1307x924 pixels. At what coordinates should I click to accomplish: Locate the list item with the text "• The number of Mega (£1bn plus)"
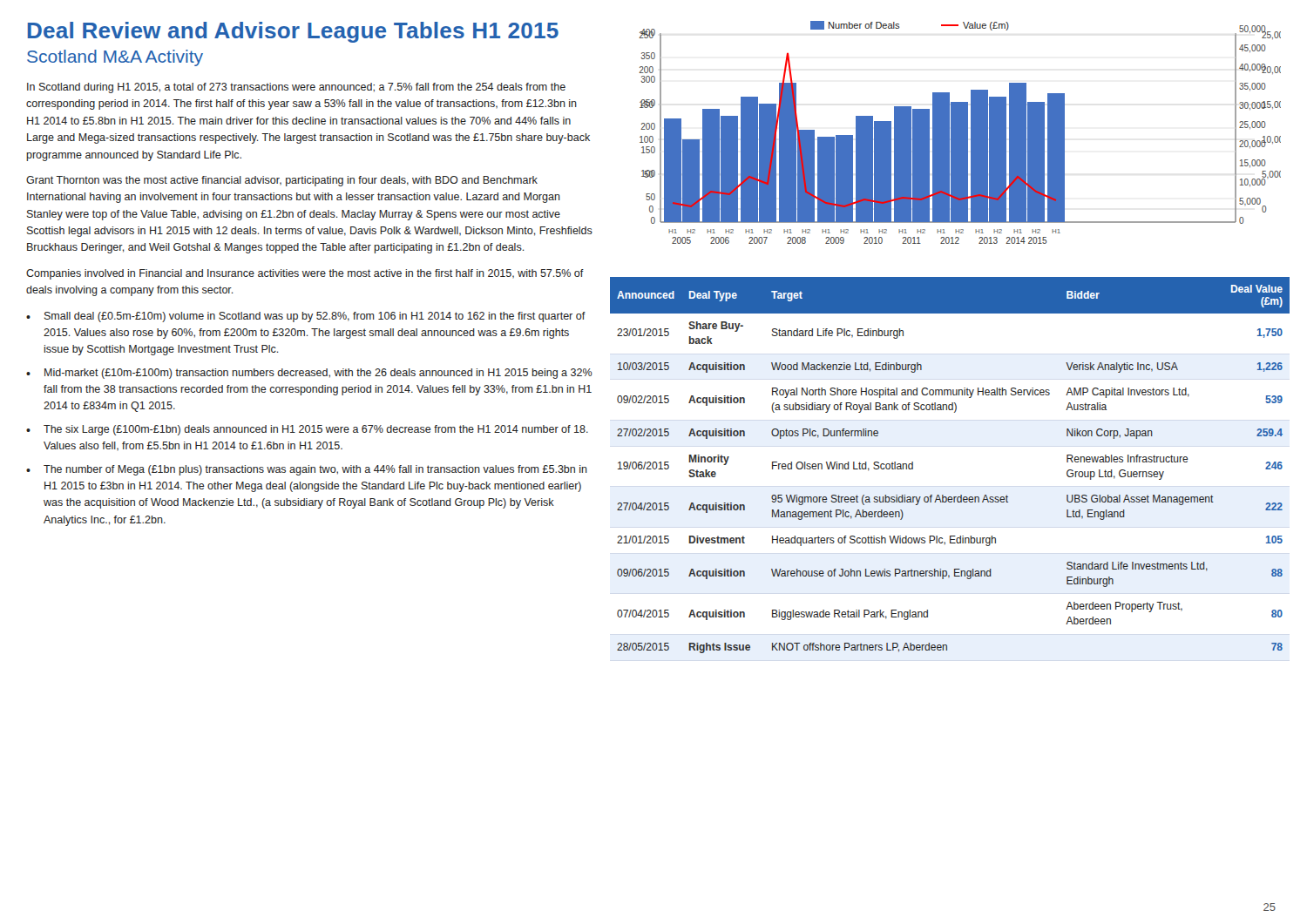(x=309, y=495)
